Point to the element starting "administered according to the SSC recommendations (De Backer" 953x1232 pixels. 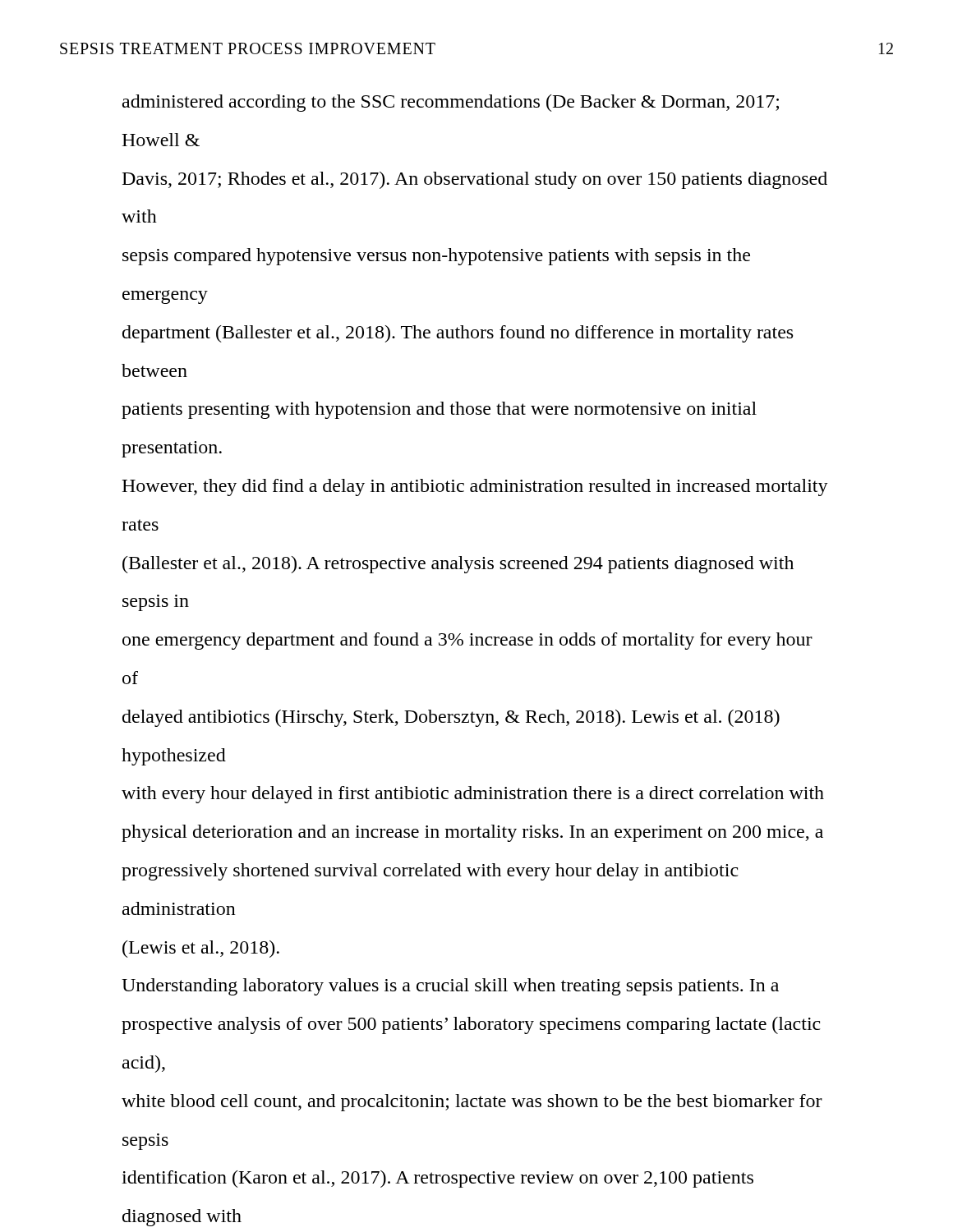pos(451,103)
